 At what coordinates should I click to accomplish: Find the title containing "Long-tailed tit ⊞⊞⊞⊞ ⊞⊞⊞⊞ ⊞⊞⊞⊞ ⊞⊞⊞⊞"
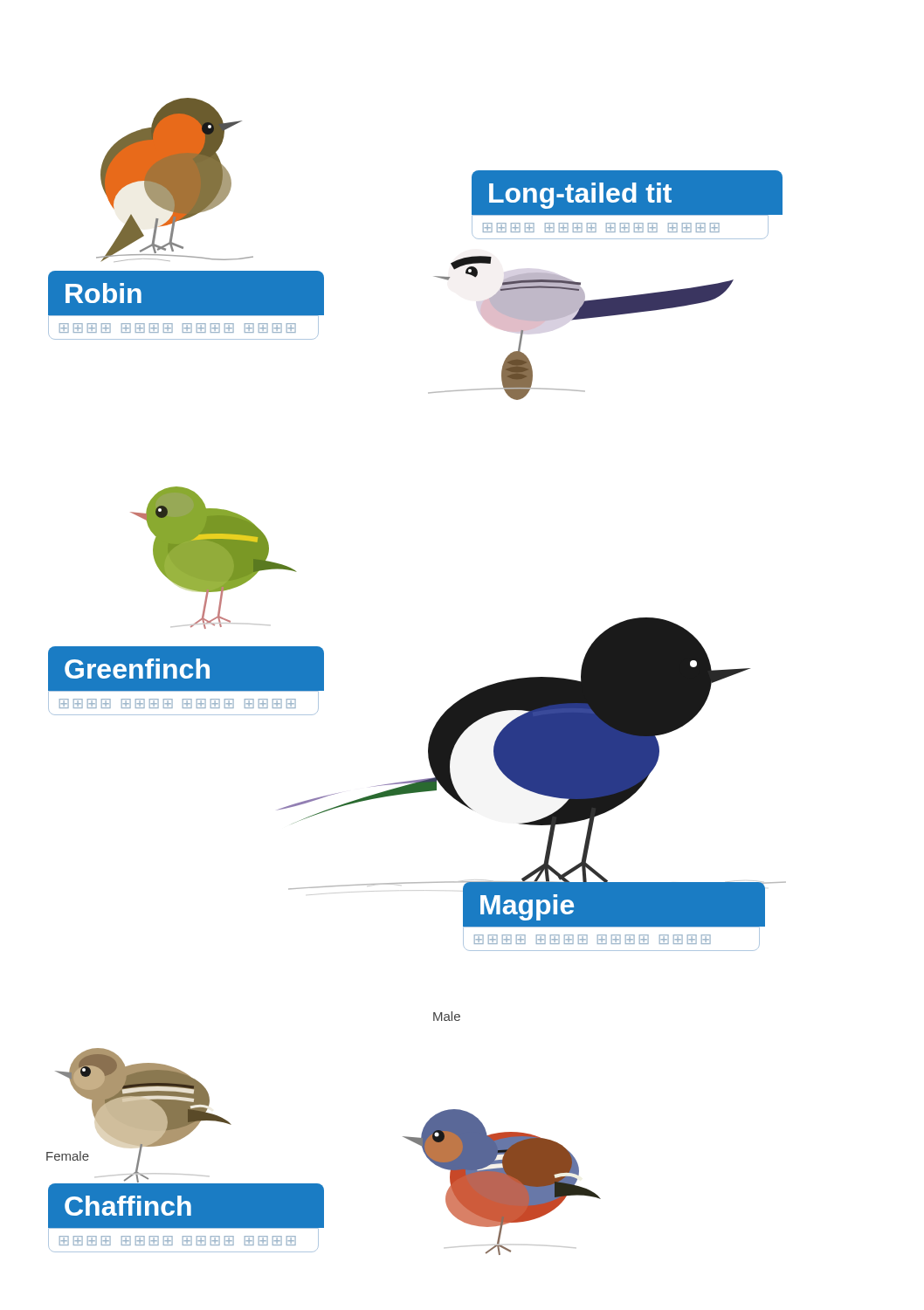(620, 205)
